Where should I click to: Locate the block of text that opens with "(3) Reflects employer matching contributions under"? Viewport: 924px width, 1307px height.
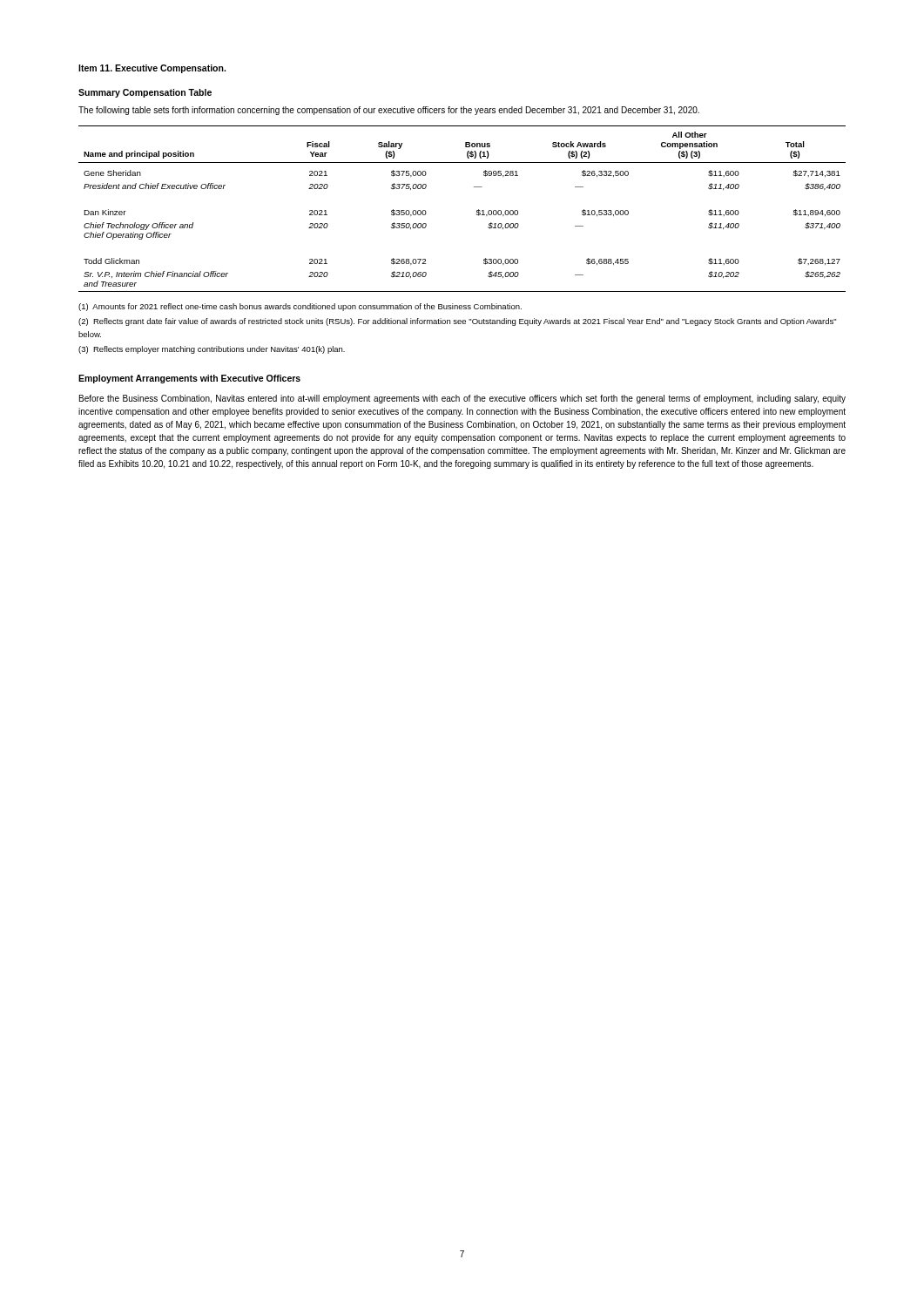coord(212,349)
